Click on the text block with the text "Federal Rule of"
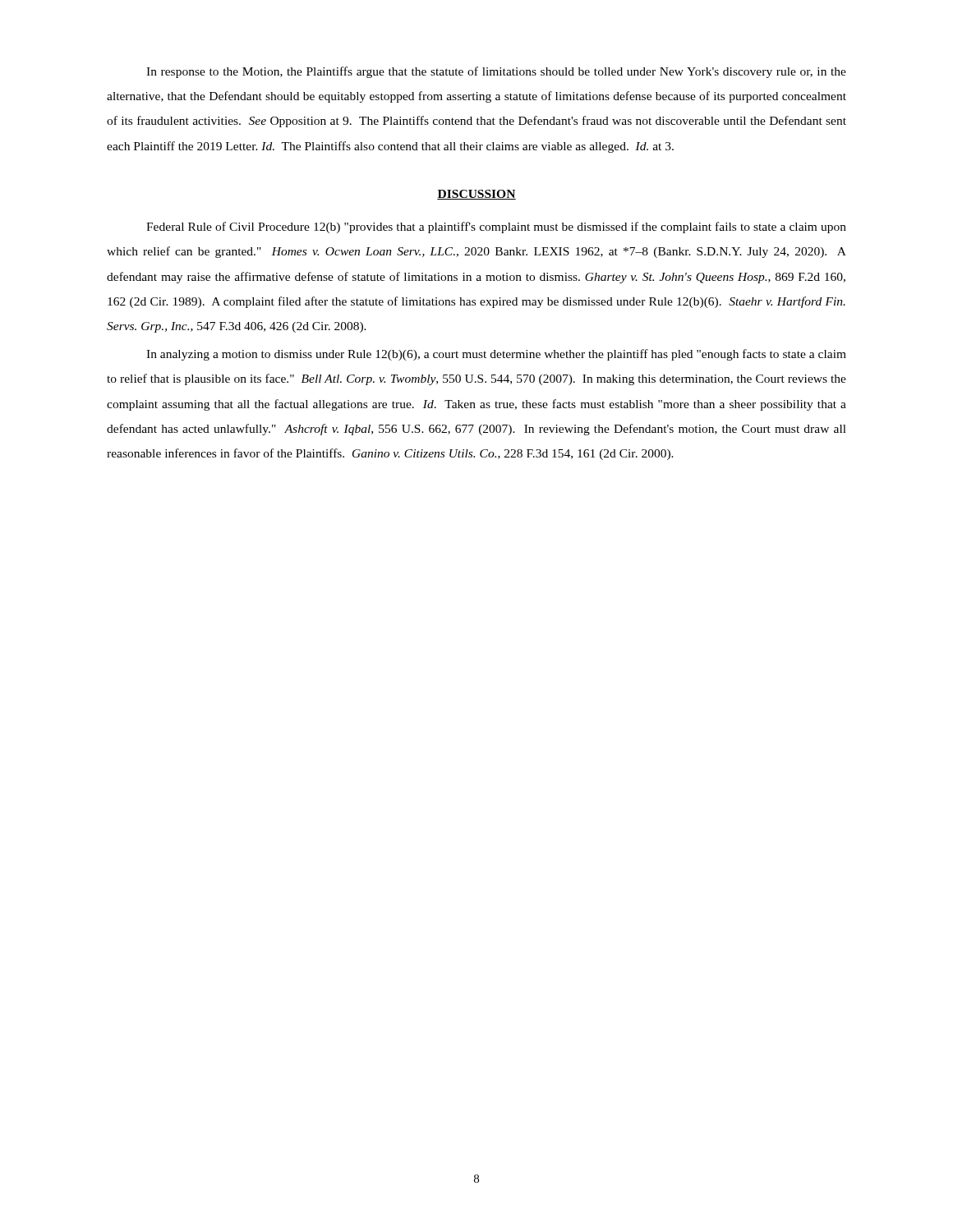Screen dimensions: 1232x953 pos(476,277)
